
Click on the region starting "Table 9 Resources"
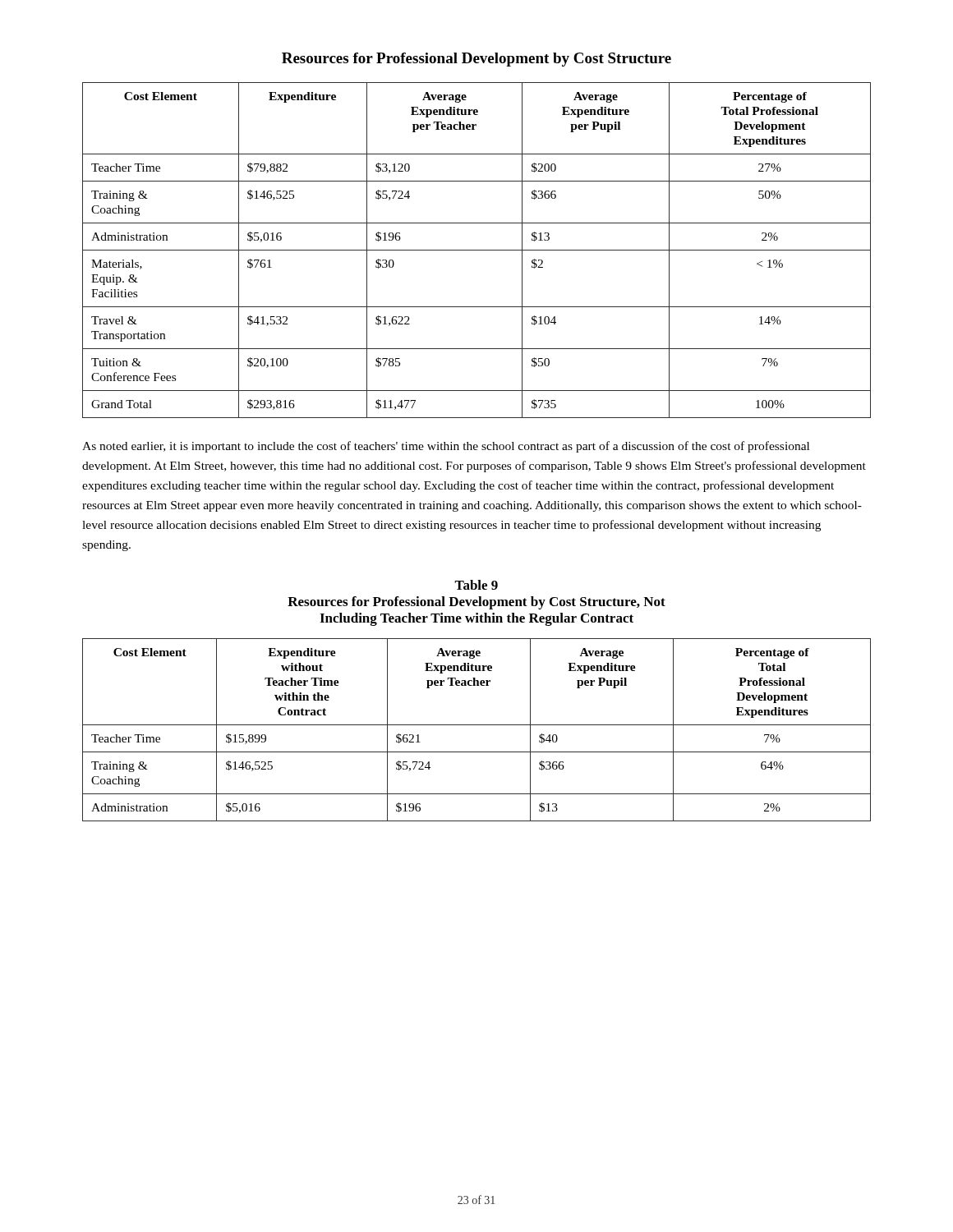476,602
